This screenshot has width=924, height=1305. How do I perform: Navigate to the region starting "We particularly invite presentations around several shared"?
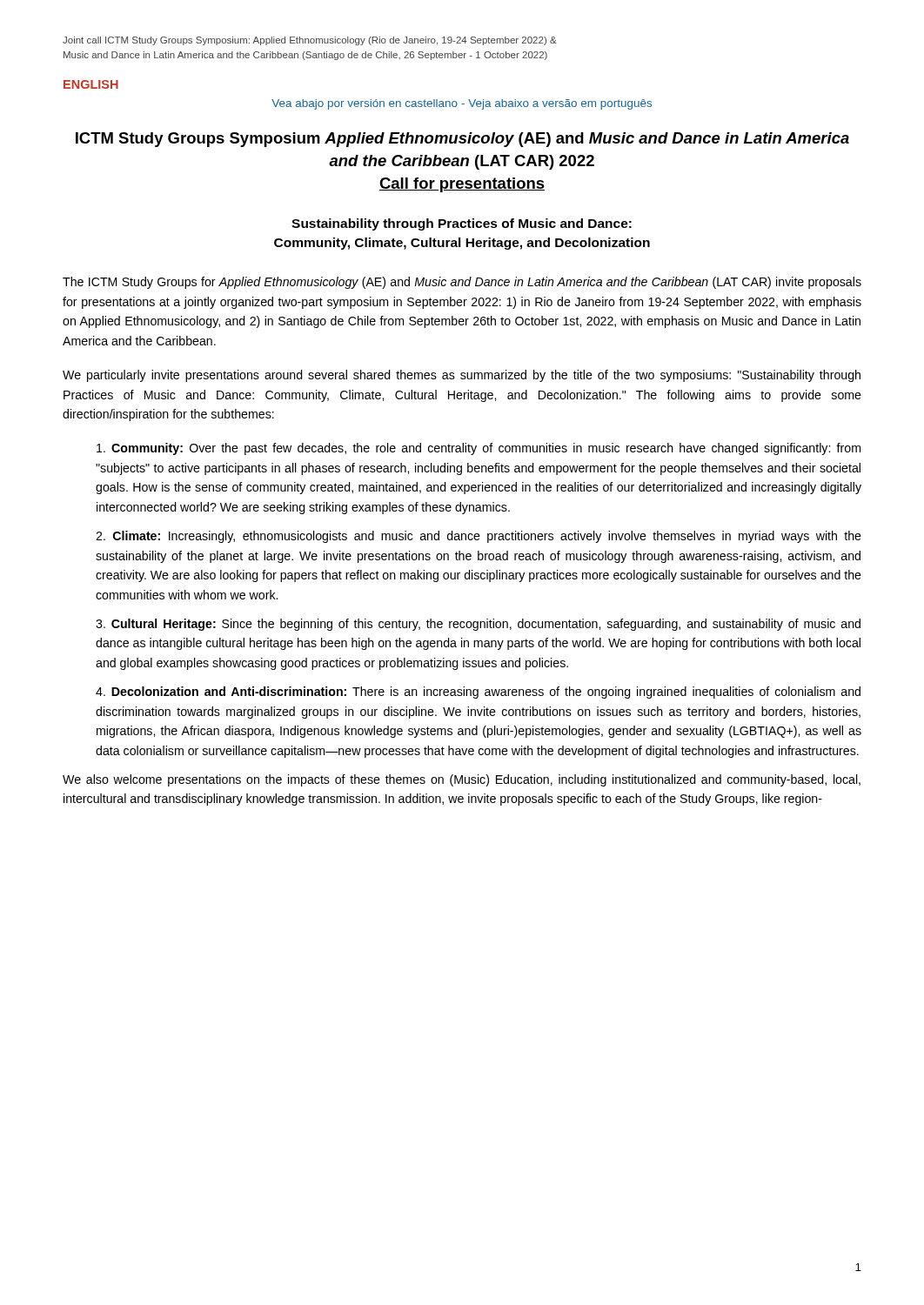(x=462, y=395)
